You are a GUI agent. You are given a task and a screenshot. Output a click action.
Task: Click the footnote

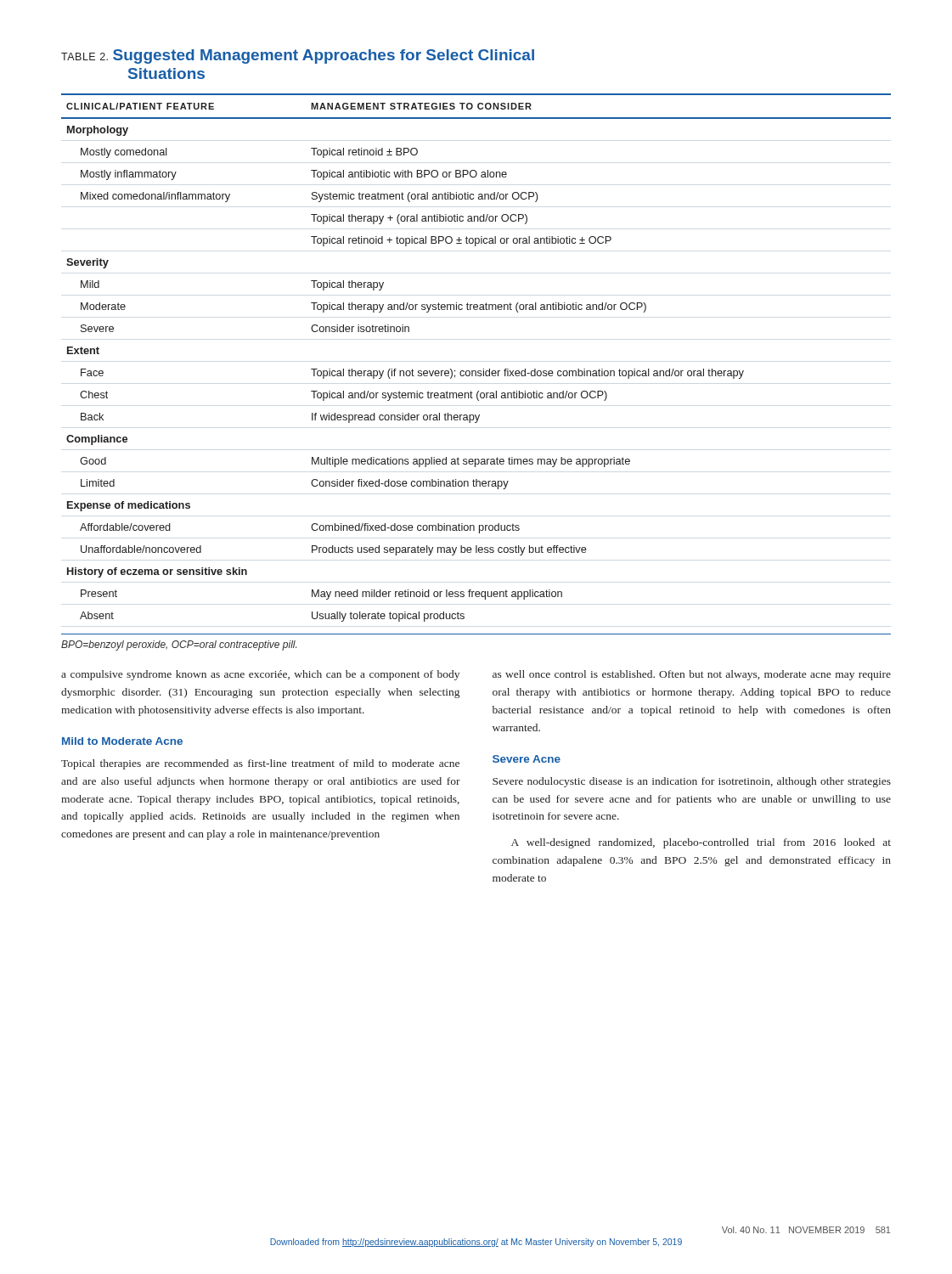179,645
